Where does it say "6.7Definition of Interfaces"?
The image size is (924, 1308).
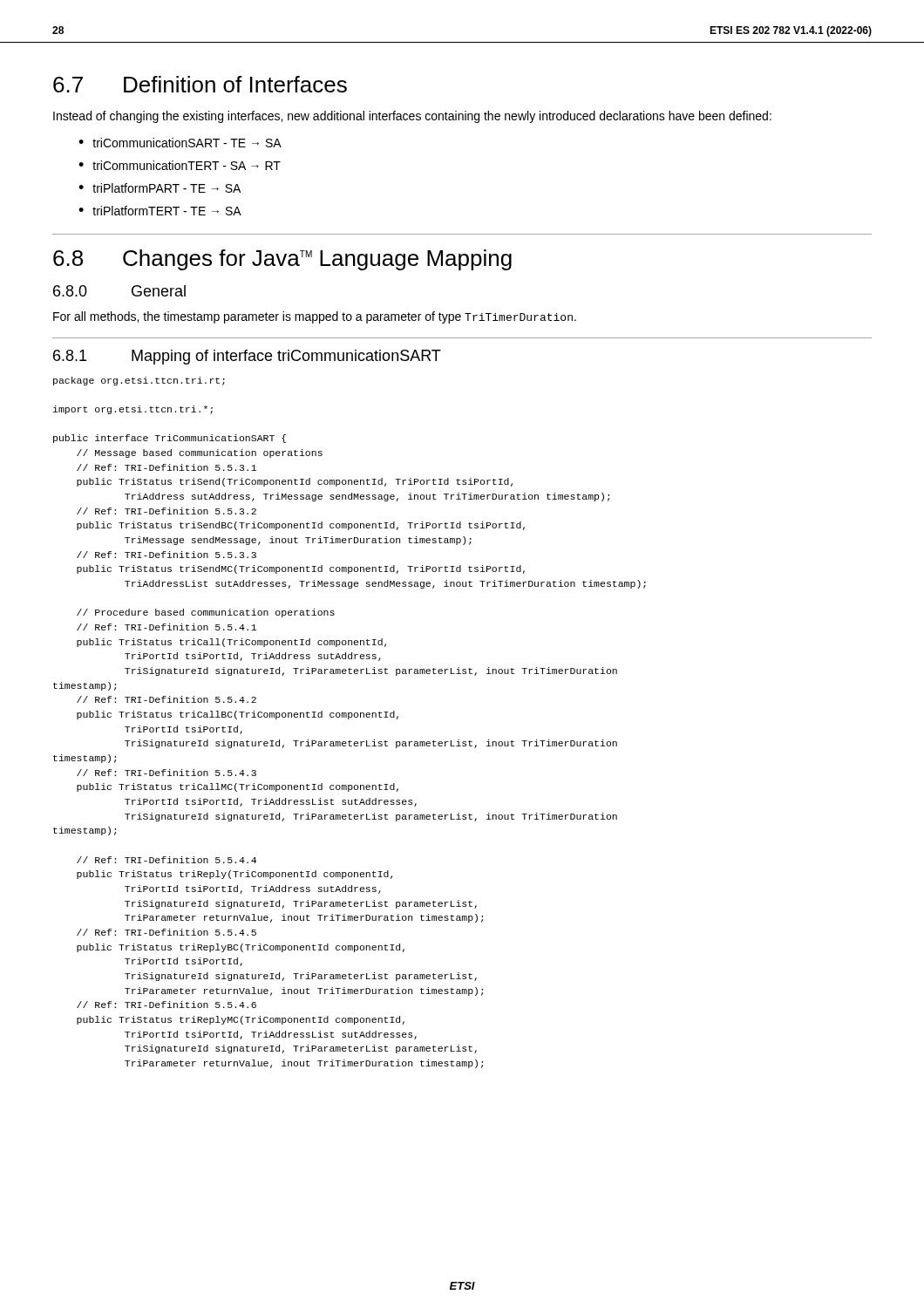(x=200, y=85)
